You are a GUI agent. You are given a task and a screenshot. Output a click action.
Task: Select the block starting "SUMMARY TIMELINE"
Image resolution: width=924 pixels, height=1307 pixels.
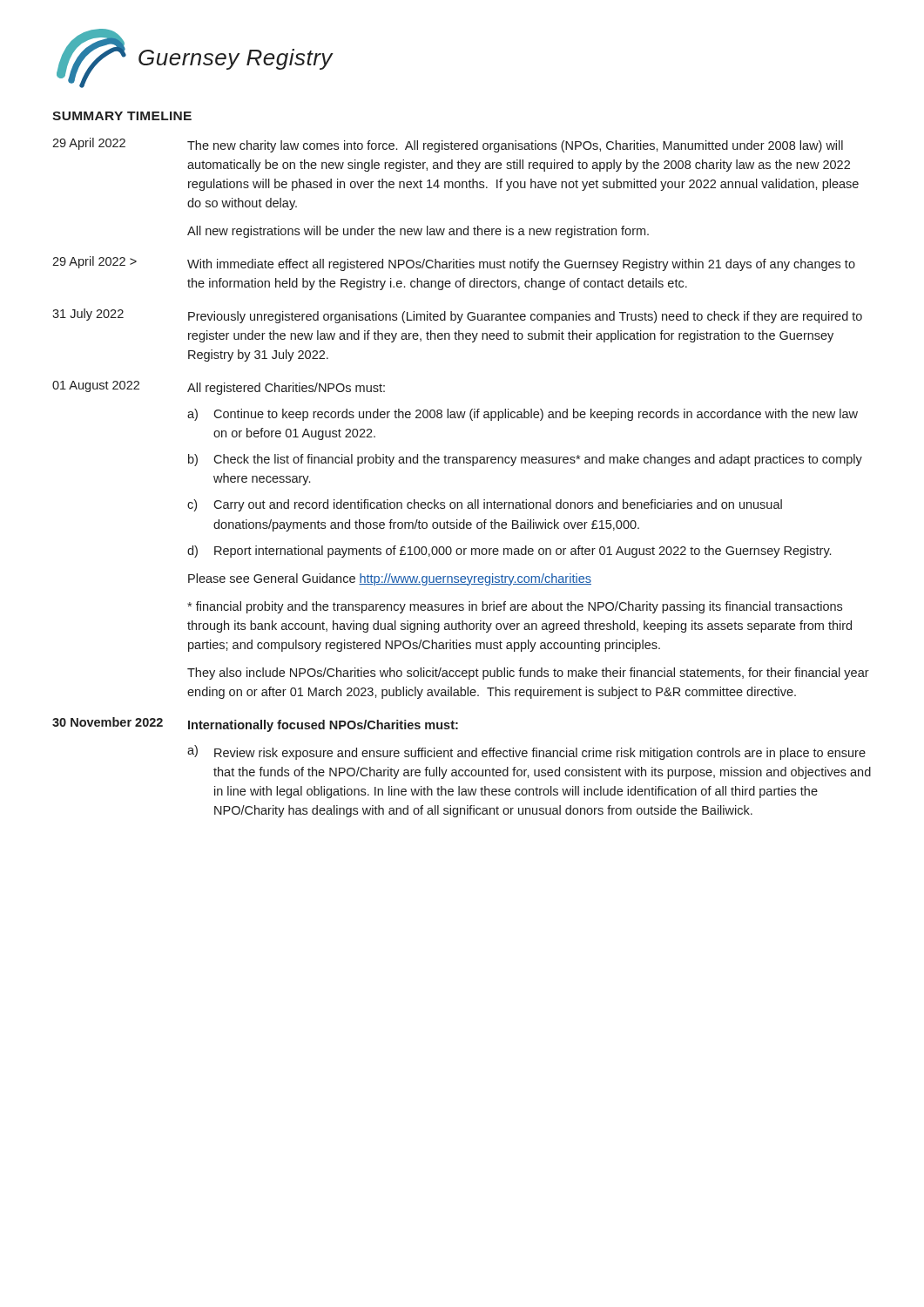pyautogui.click(x=122, y=115)
